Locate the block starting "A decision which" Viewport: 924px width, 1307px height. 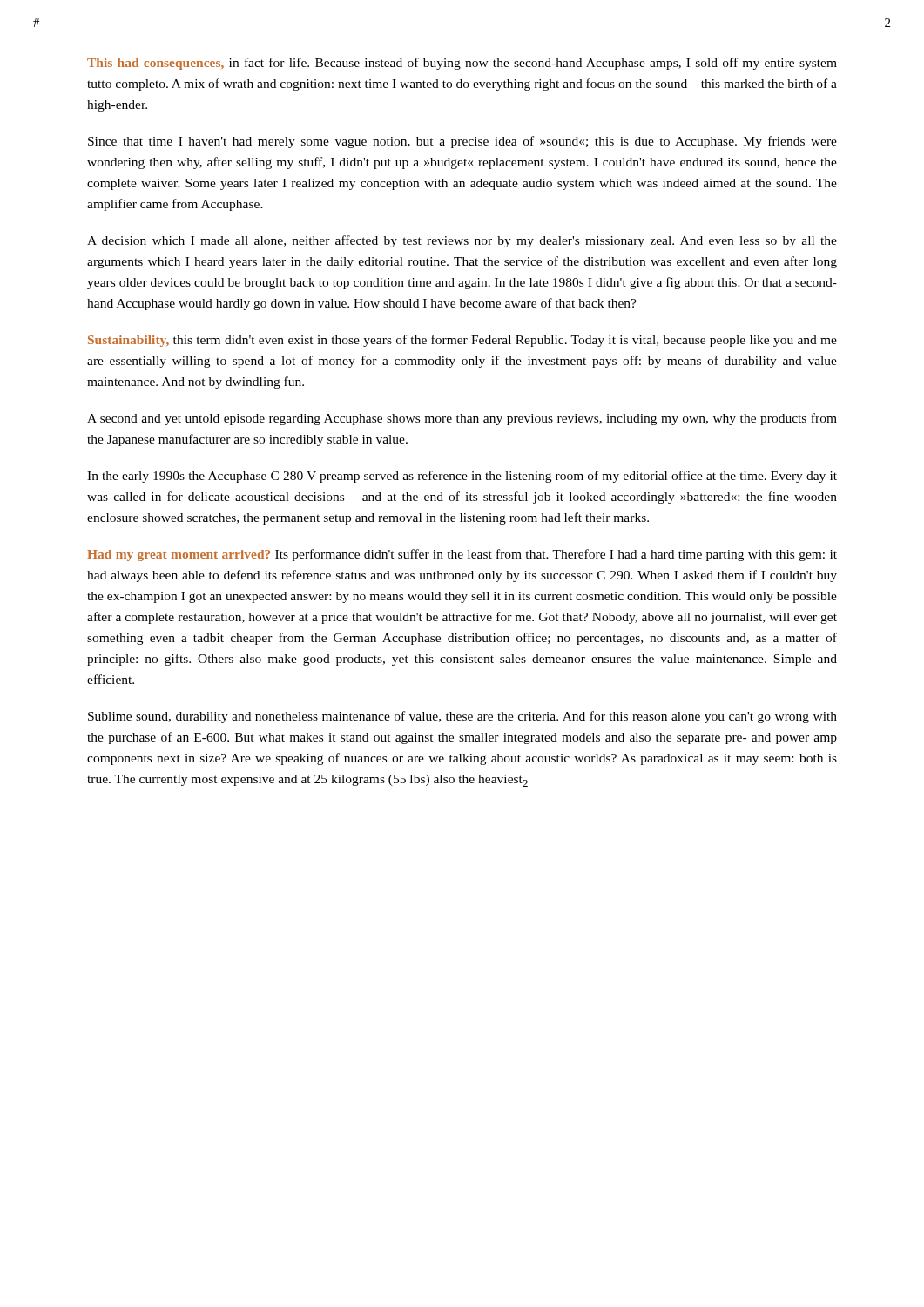click(462, 272)
